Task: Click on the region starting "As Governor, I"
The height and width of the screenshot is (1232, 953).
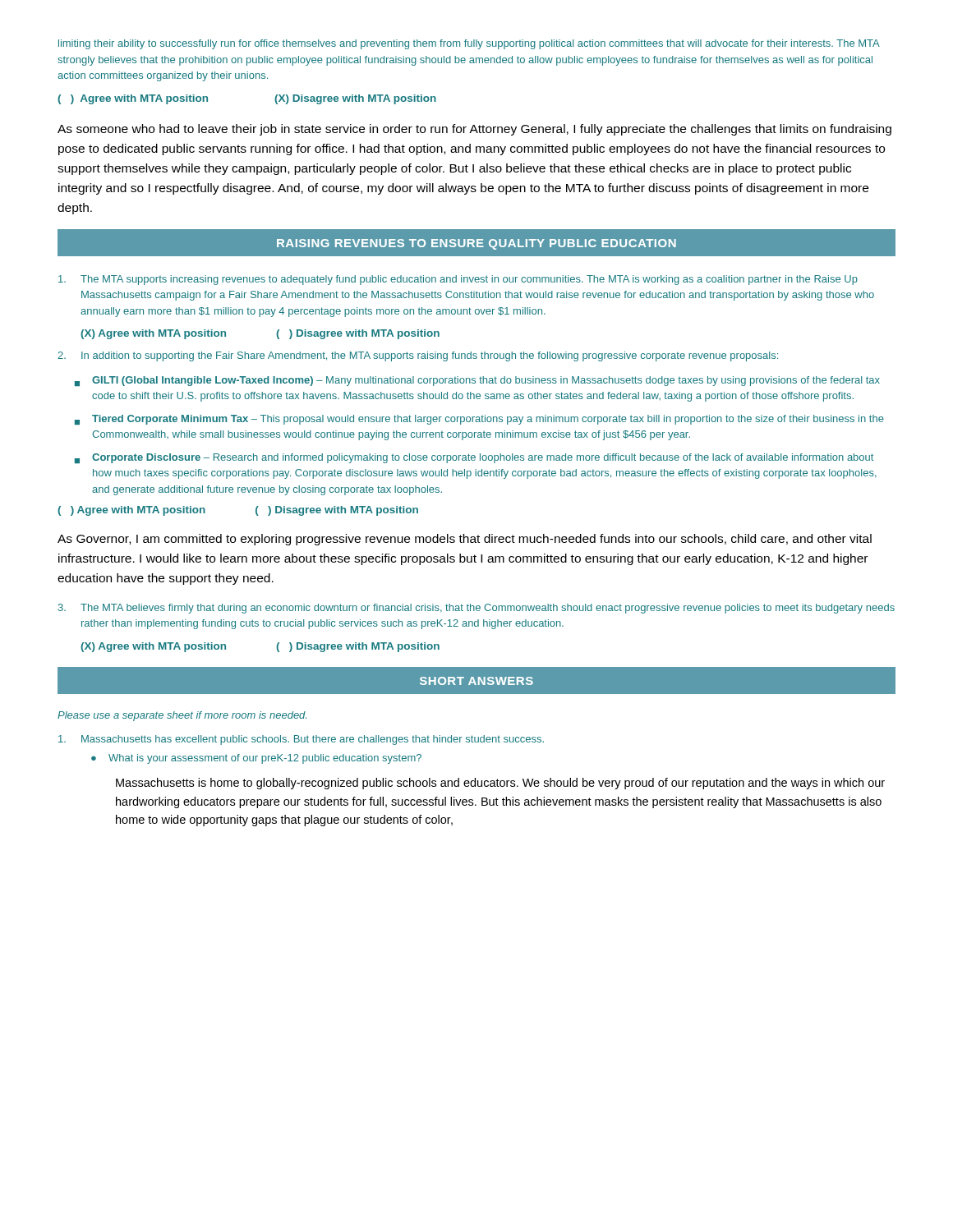Action: coord(476,558)
